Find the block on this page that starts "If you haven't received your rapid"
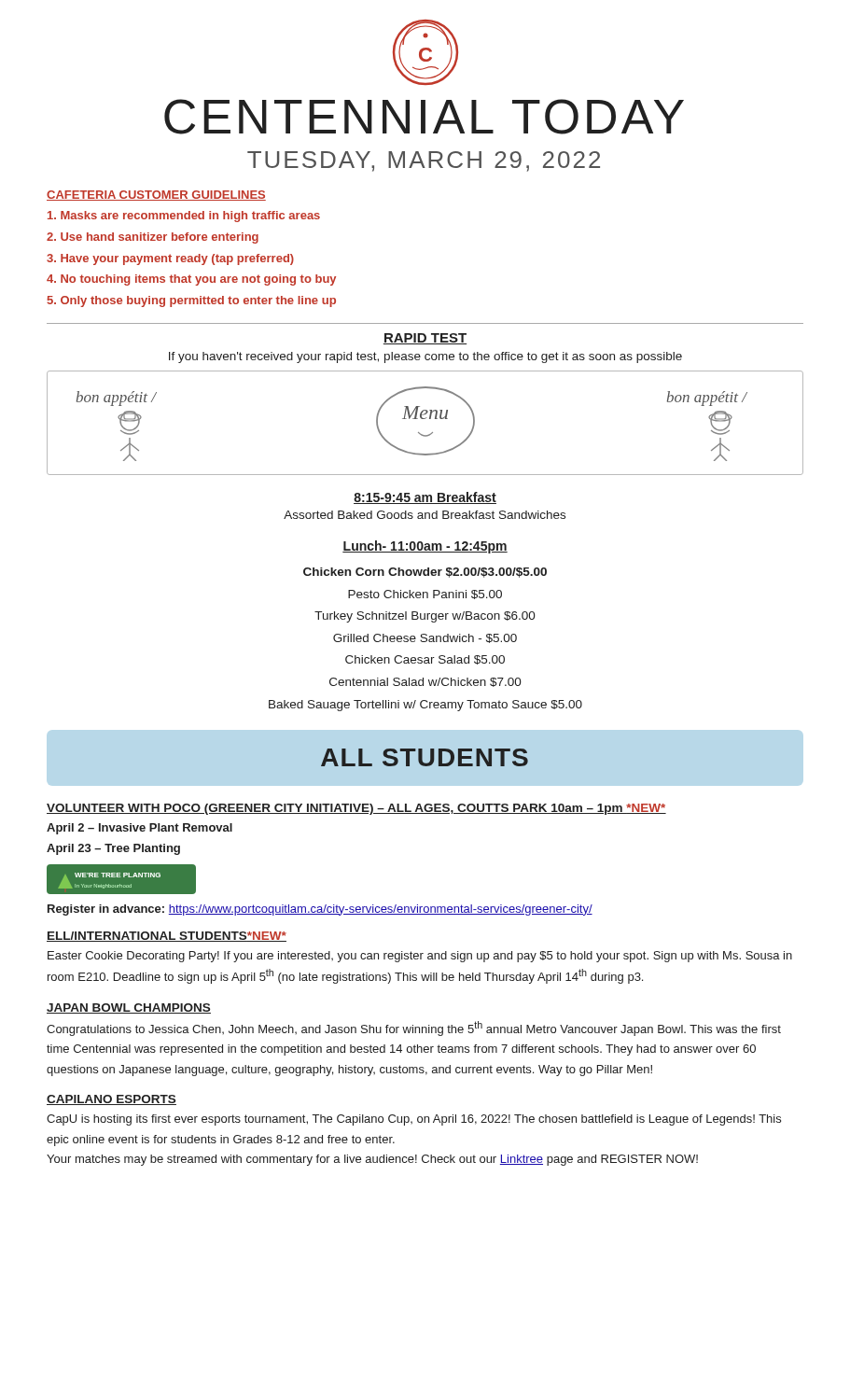 tap(425, 356)
